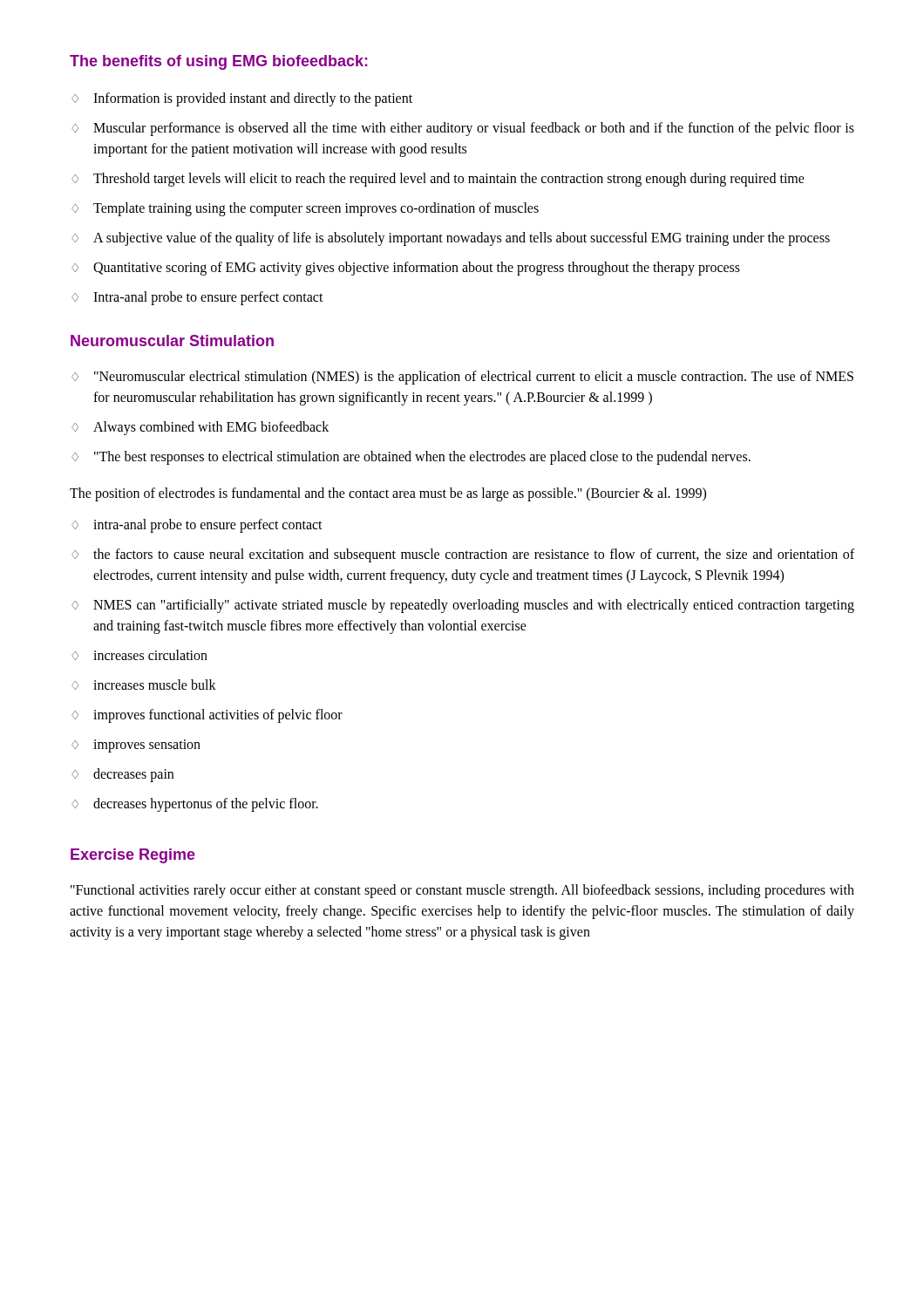Viewport: 924px width, 1308px height.
Task: Navigate to the passage starting "♢ the factors to cause neural excitation"
Action: pyautogui.click(x=462, y=565)
